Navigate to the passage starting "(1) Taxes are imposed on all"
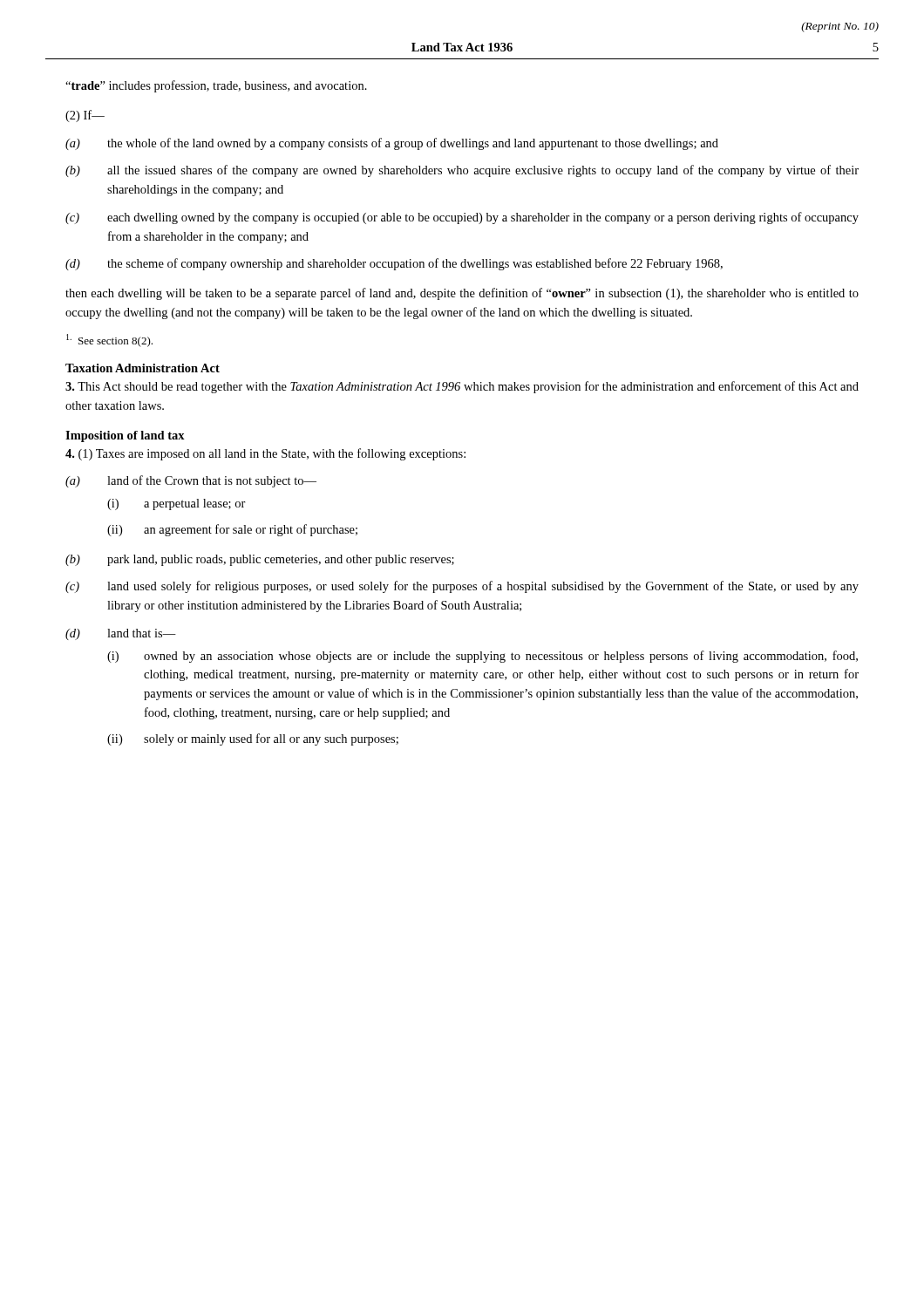 (x=266, y=453)
